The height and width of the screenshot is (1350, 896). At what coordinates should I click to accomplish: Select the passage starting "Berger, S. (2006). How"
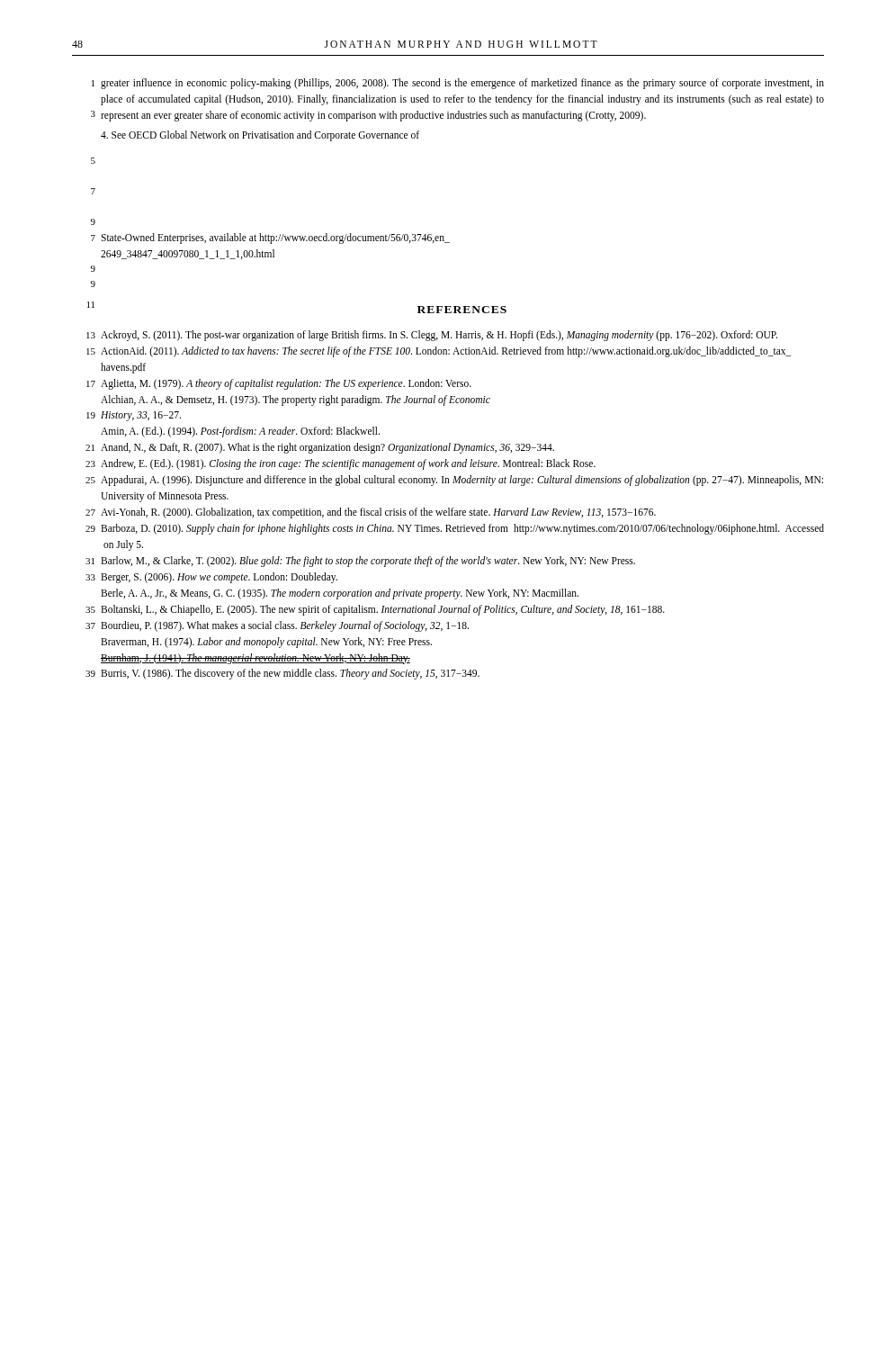click(219, 577)
